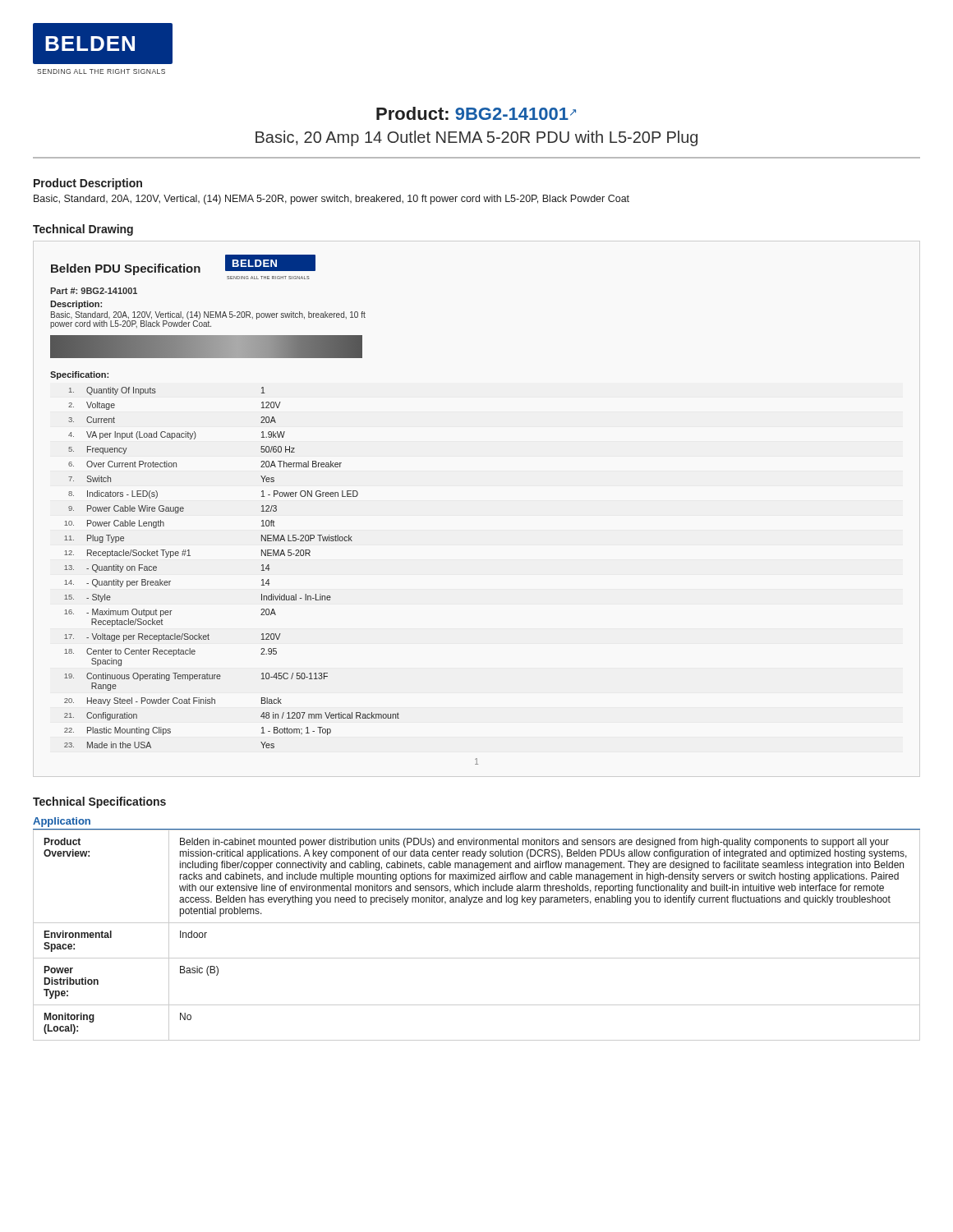The width and height of the screenshot is (953, 1232).
Task: Locate the schematic
Action: coord(476,509)
